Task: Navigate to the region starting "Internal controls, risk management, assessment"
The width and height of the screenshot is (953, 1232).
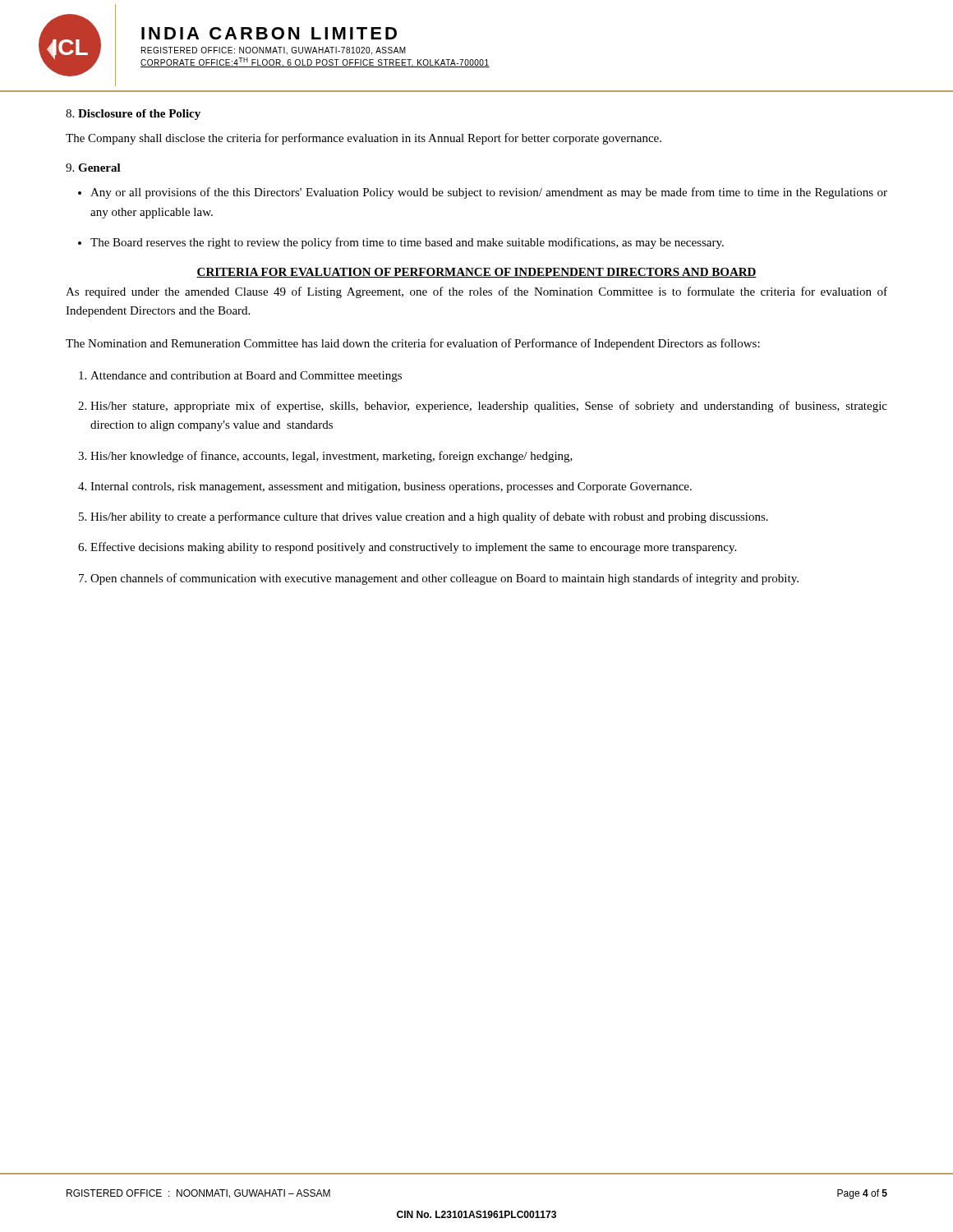Action: pyautogui.click(x=391, y=486)
